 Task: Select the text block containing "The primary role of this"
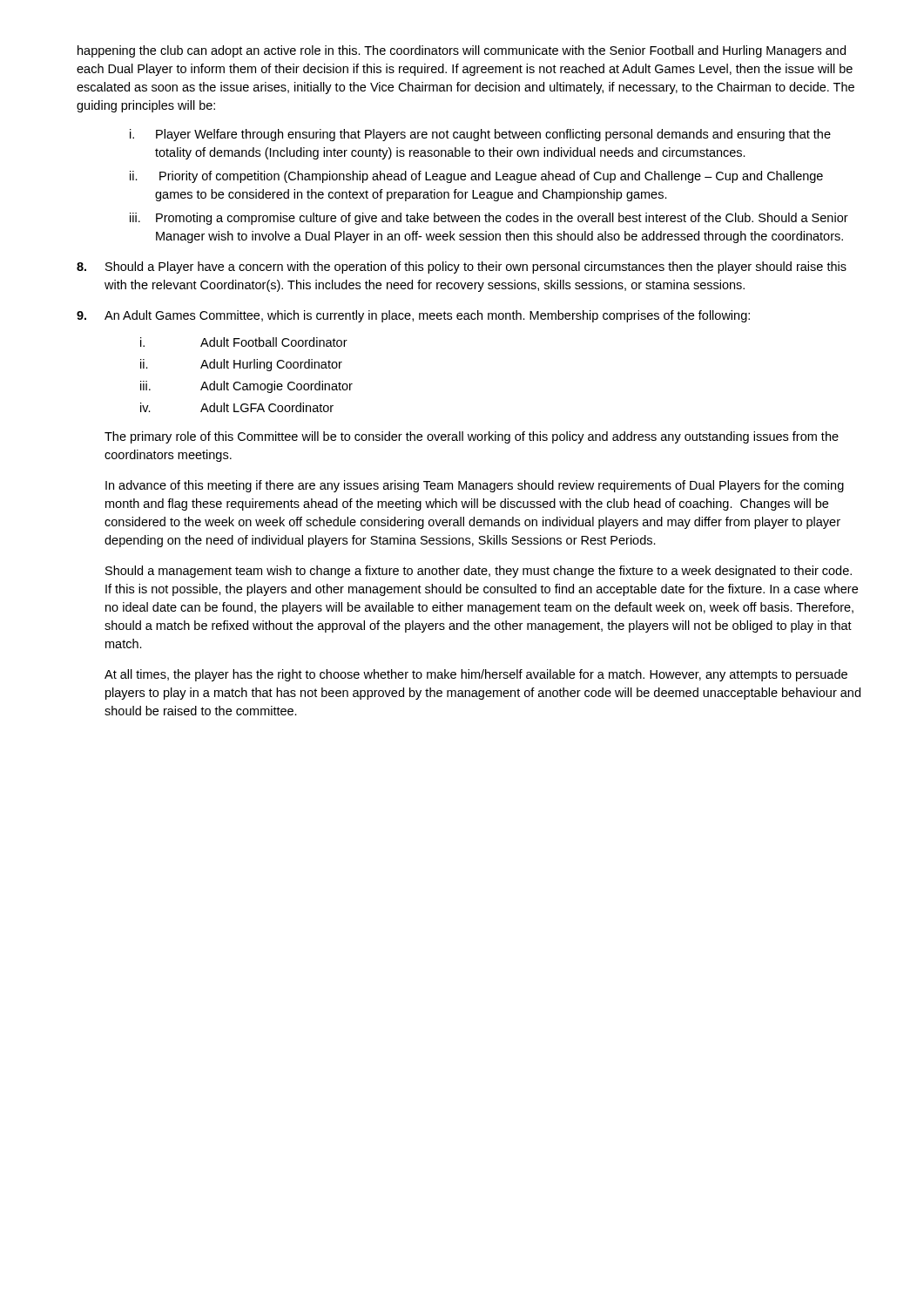coord(472,446)
